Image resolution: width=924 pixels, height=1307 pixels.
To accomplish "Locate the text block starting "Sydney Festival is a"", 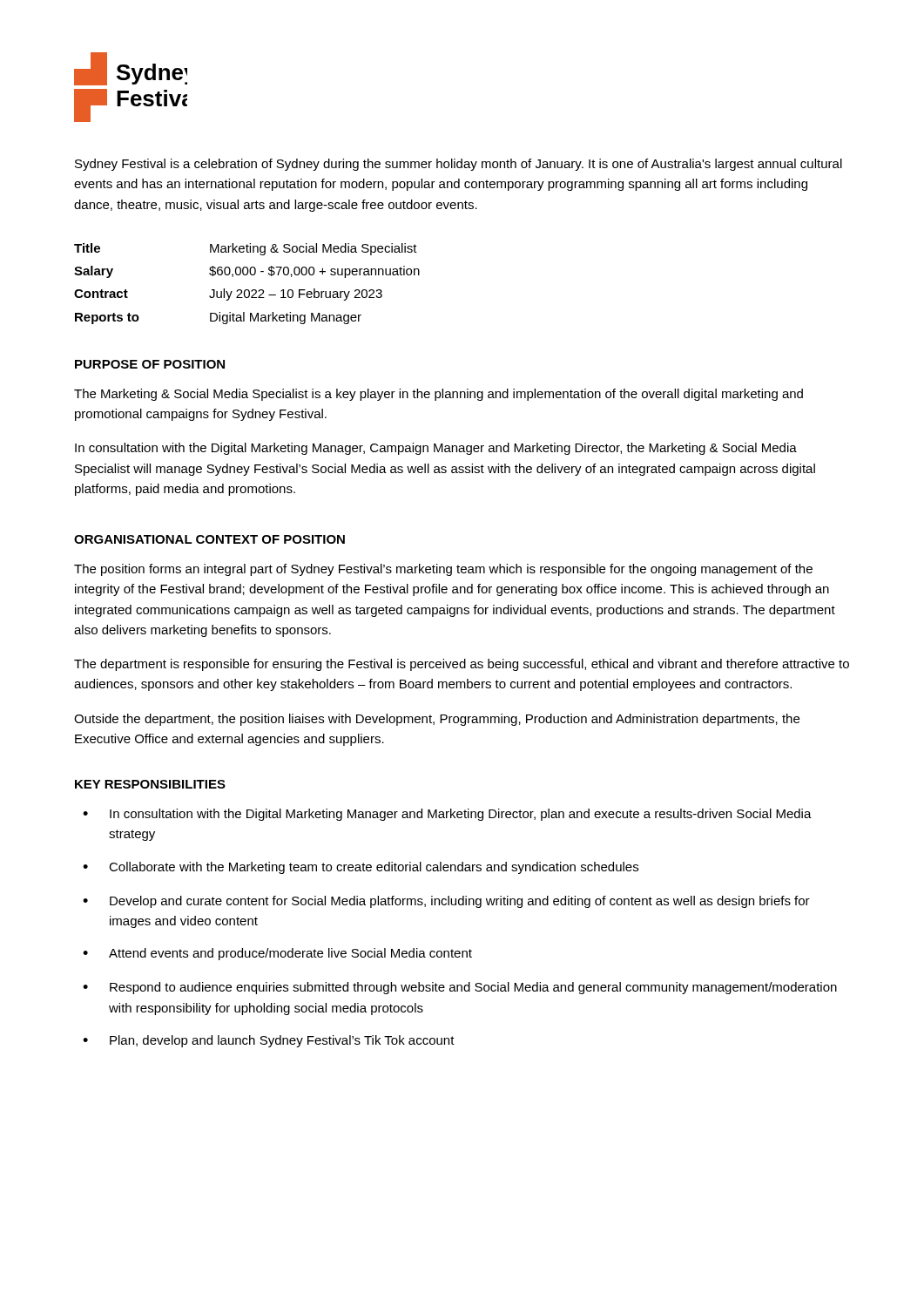I will point(458,184).
